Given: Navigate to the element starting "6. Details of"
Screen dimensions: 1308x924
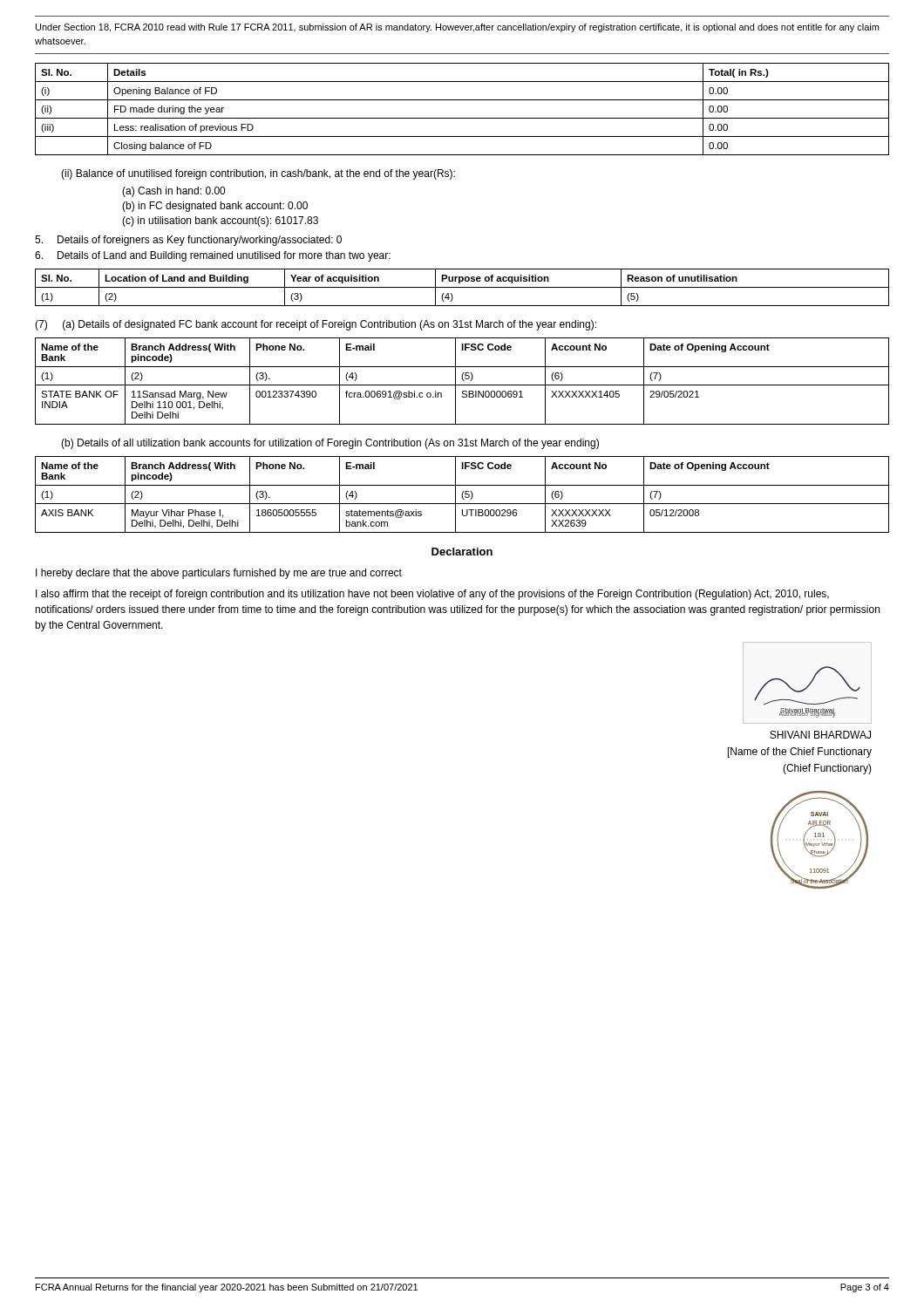Looking at the screenshot, I should coord(213,255).
